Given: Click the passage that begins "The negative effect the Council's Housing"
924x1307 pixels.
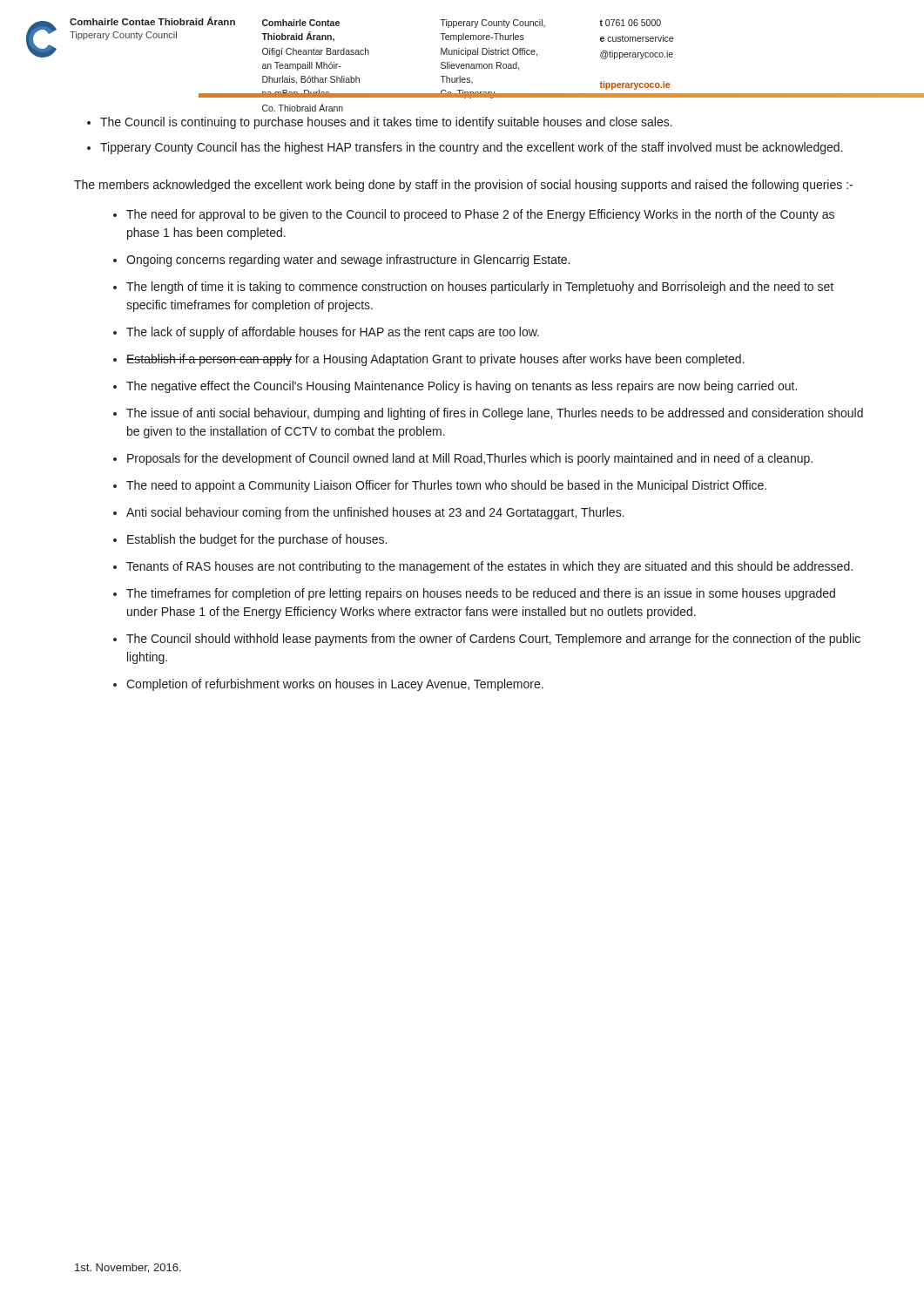Looking at the screenshot, I should coord(462,386).
